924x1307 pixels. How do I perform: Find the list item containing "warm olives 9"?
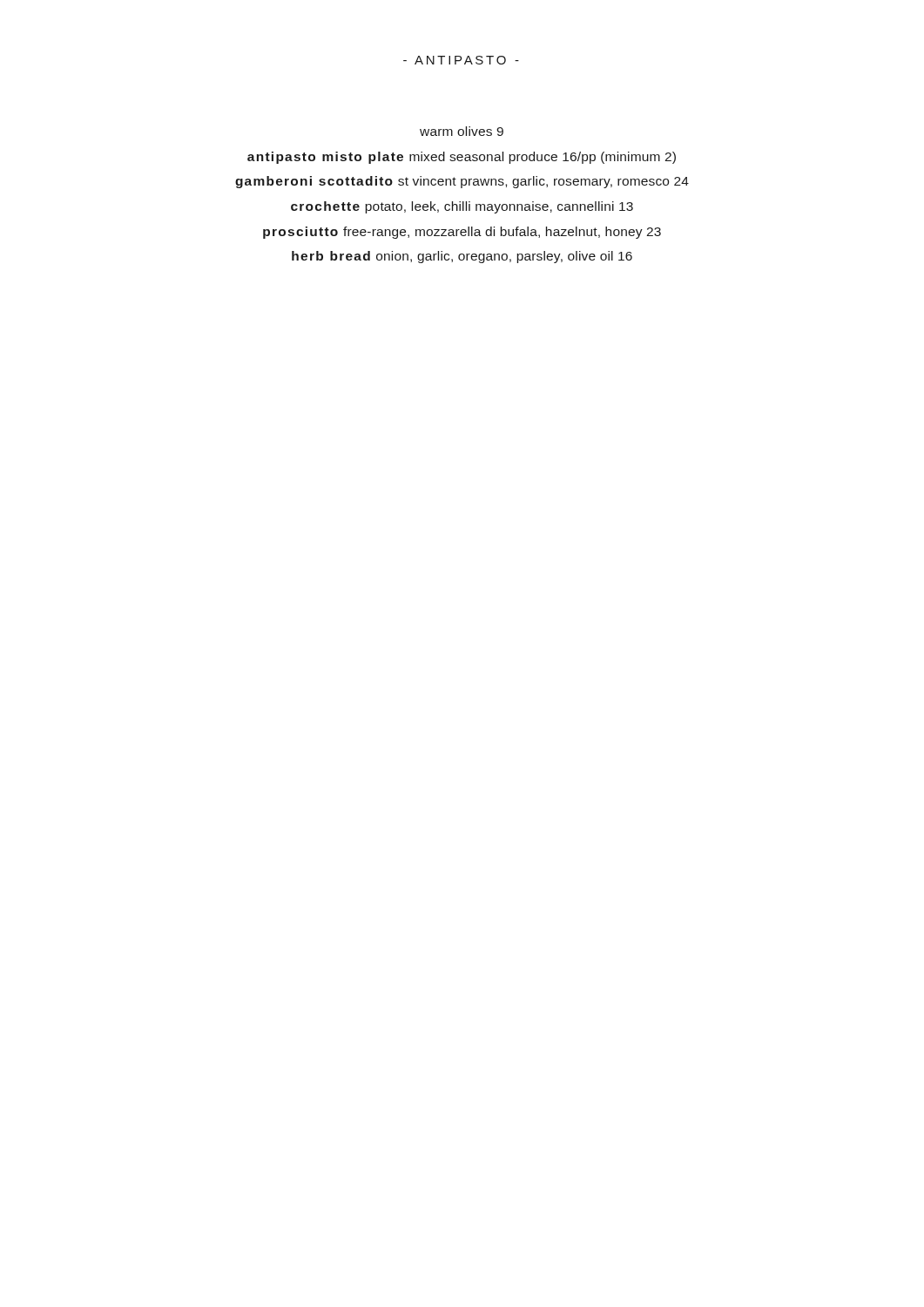462,131
